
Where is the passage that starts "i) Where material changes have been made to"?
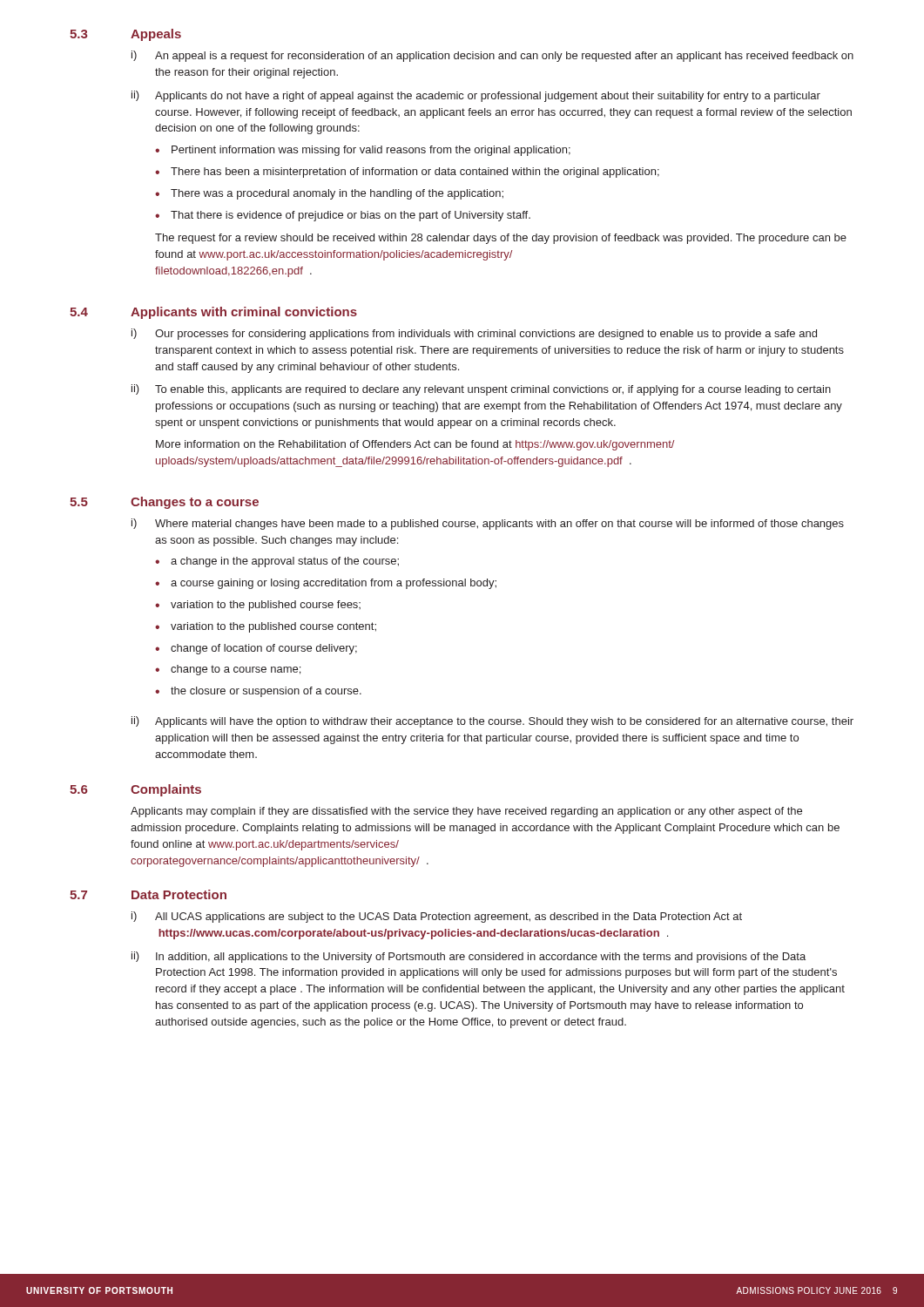488,524
